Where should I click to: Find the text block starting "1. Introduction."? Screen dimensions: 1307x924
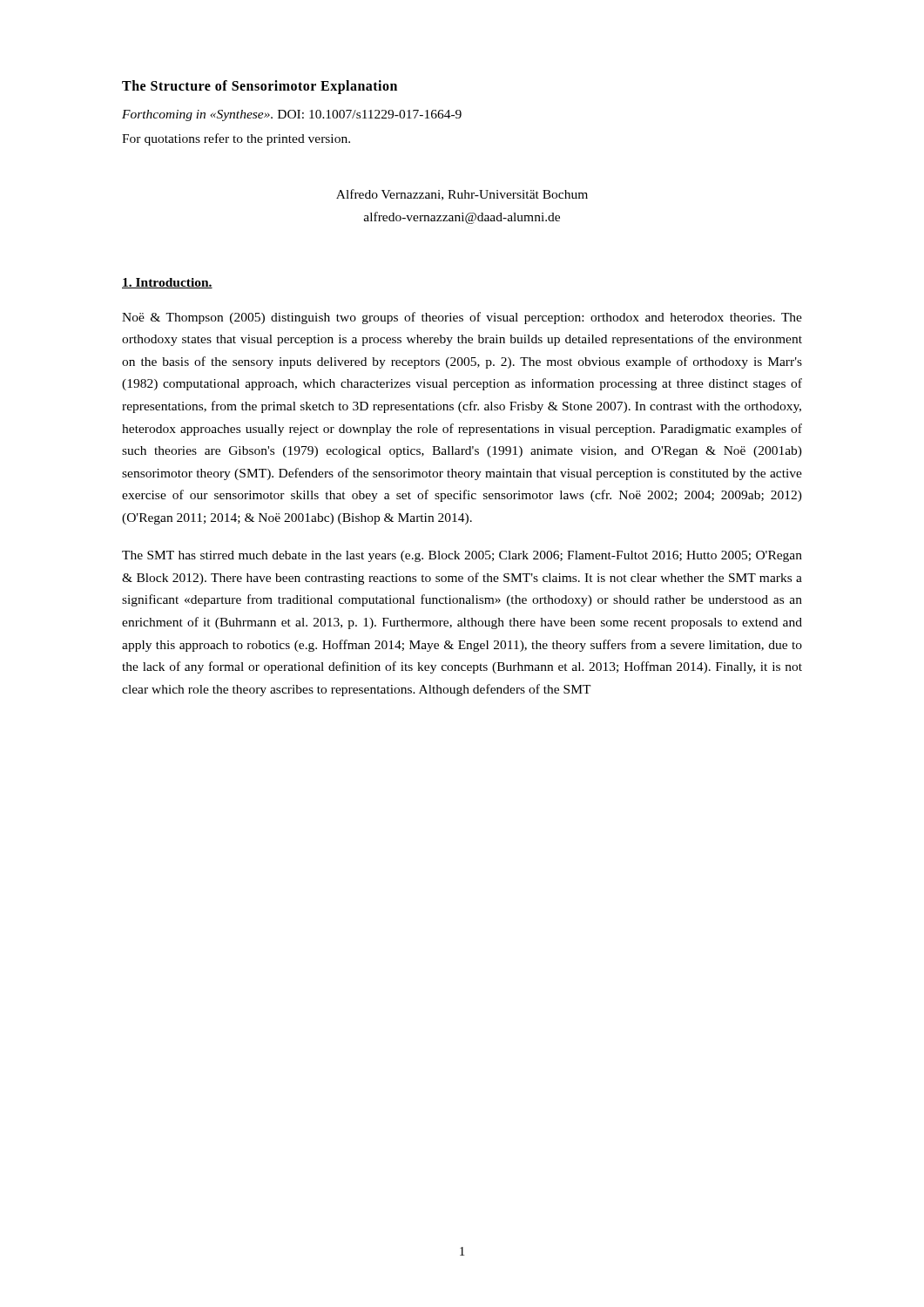click(x=167, y=282)
